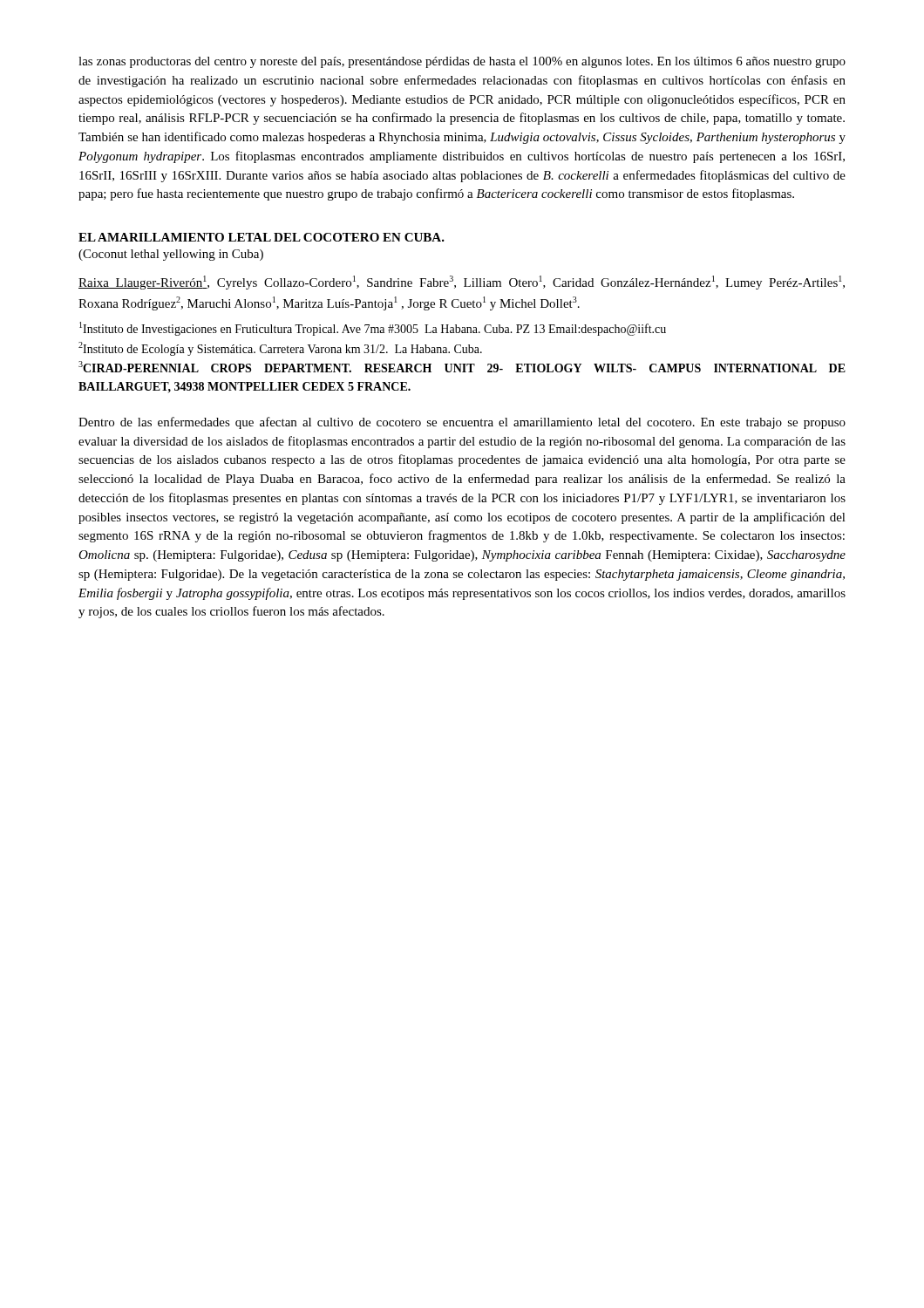Image resolution: width=924 pixels, height=1308 pixels.
Task: Select the block starting "EL AMARILLAMIENTO LETAL DEL COCOTERO"
Action: (x=261, y=237)
